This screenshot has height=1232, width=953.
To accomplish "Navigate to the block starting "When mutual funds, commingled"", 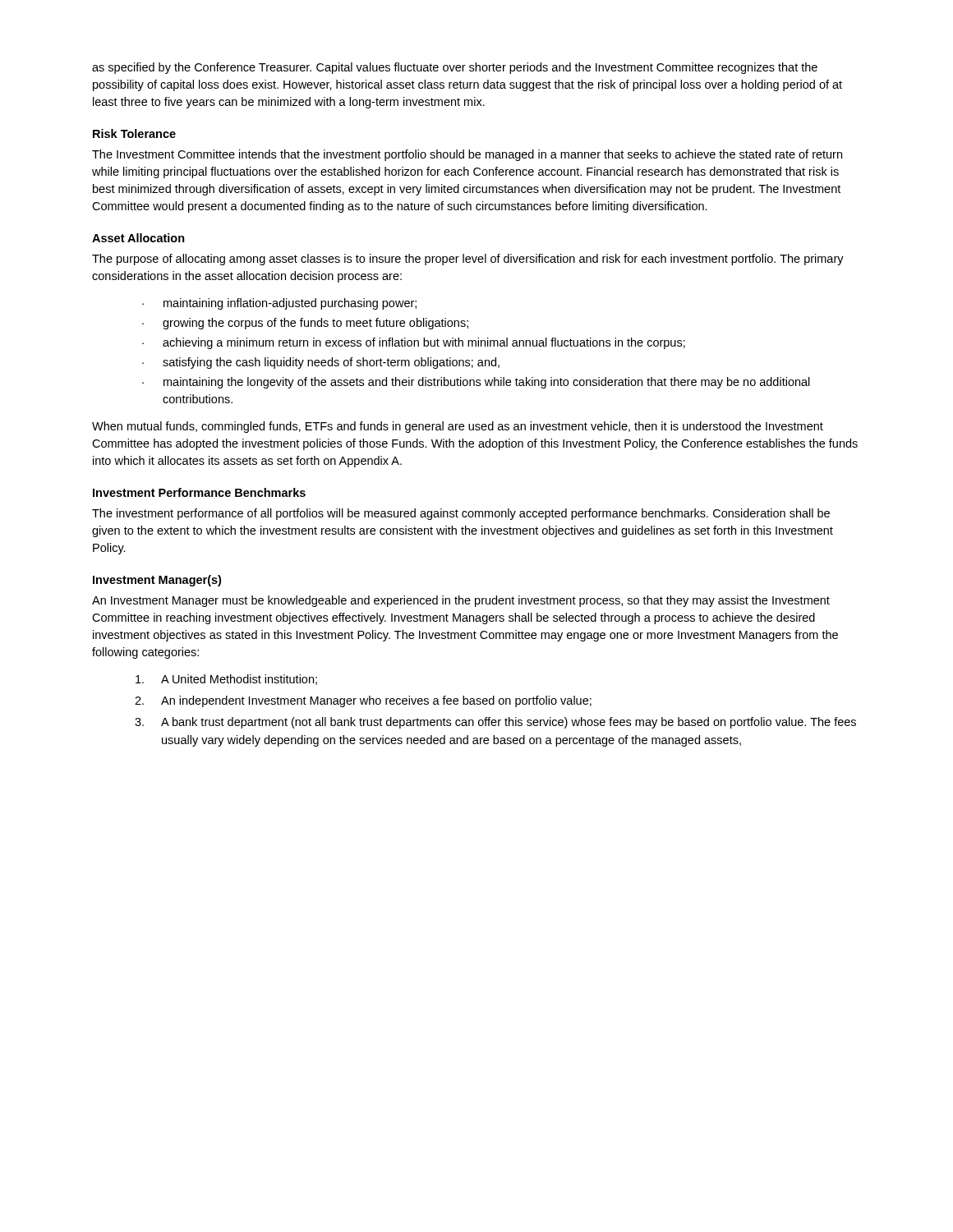I will (475, 444).
